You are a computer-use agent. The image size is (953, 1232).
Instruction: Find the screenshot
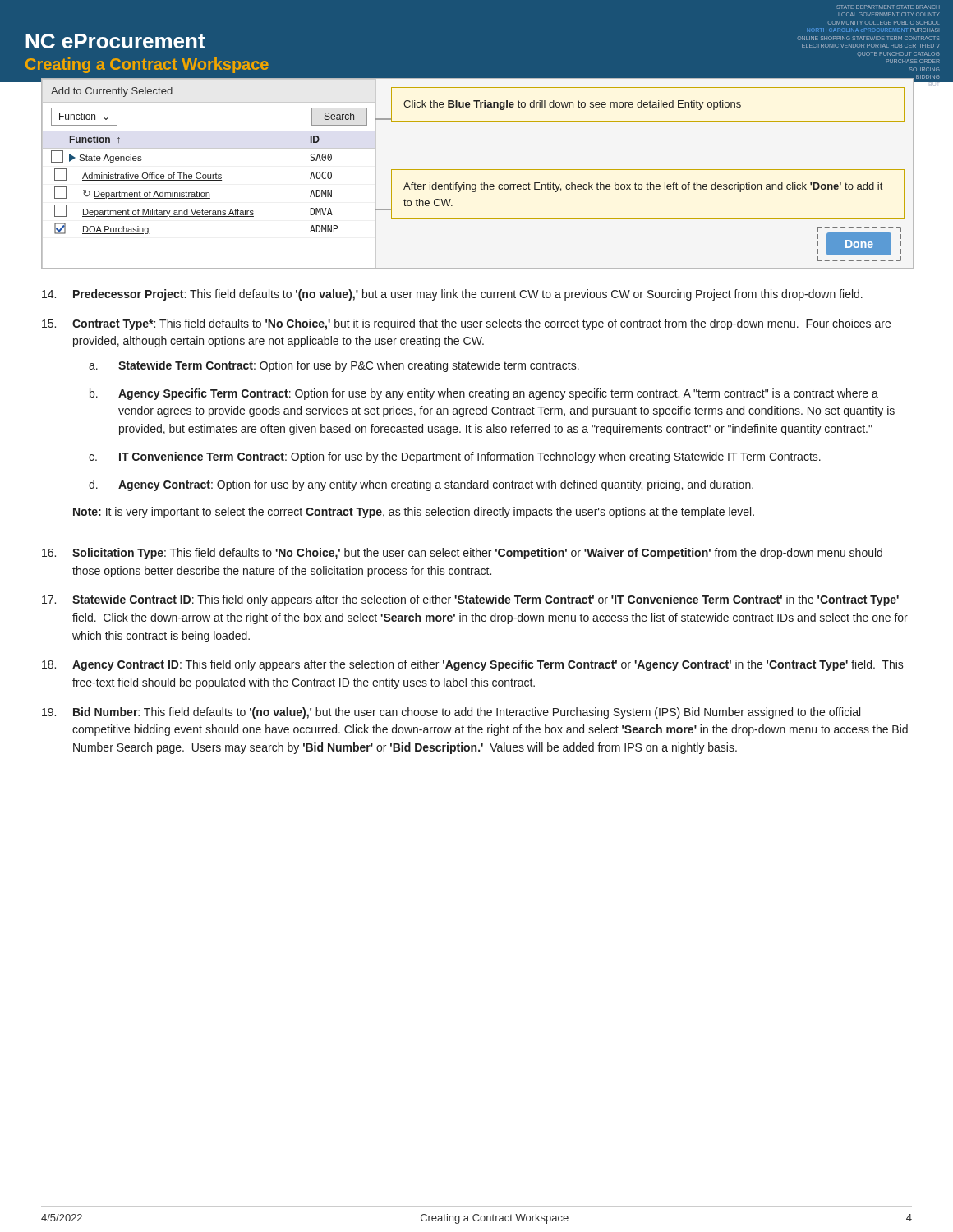(x=476, y=175)
